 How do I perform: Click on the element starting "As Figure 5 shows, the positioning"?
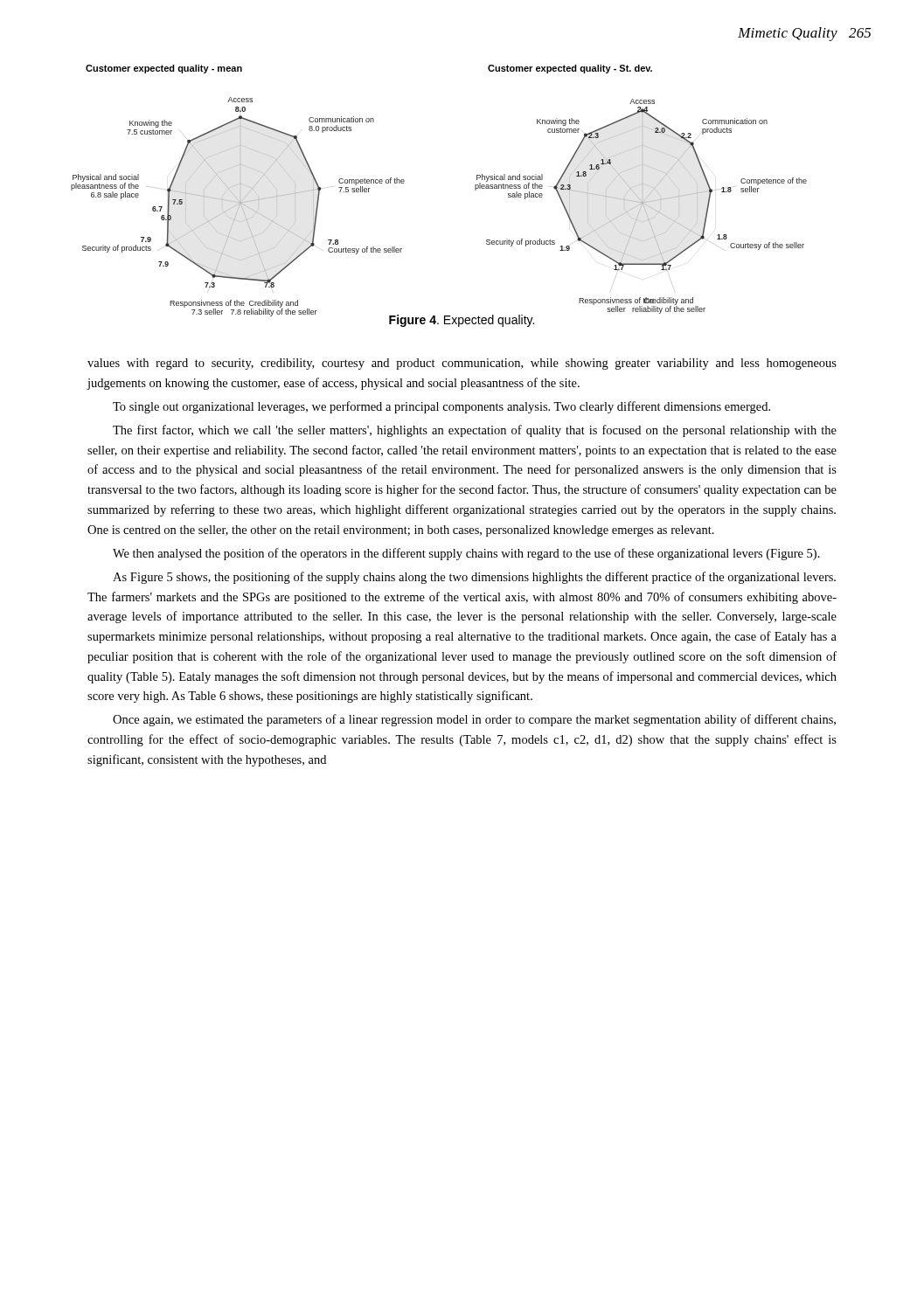pos(462,636)
